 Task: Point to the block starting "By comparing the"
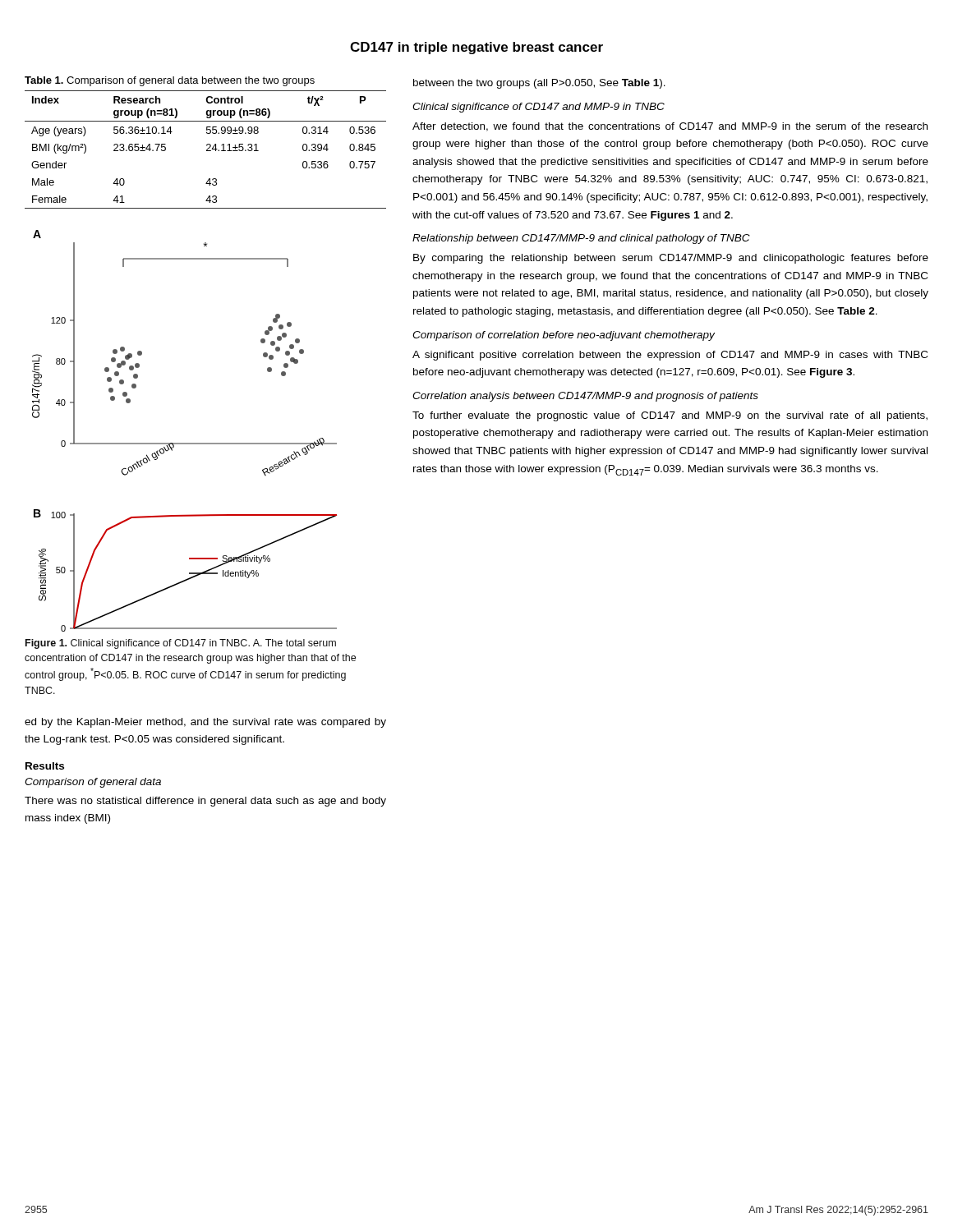(x=670, y=284)
